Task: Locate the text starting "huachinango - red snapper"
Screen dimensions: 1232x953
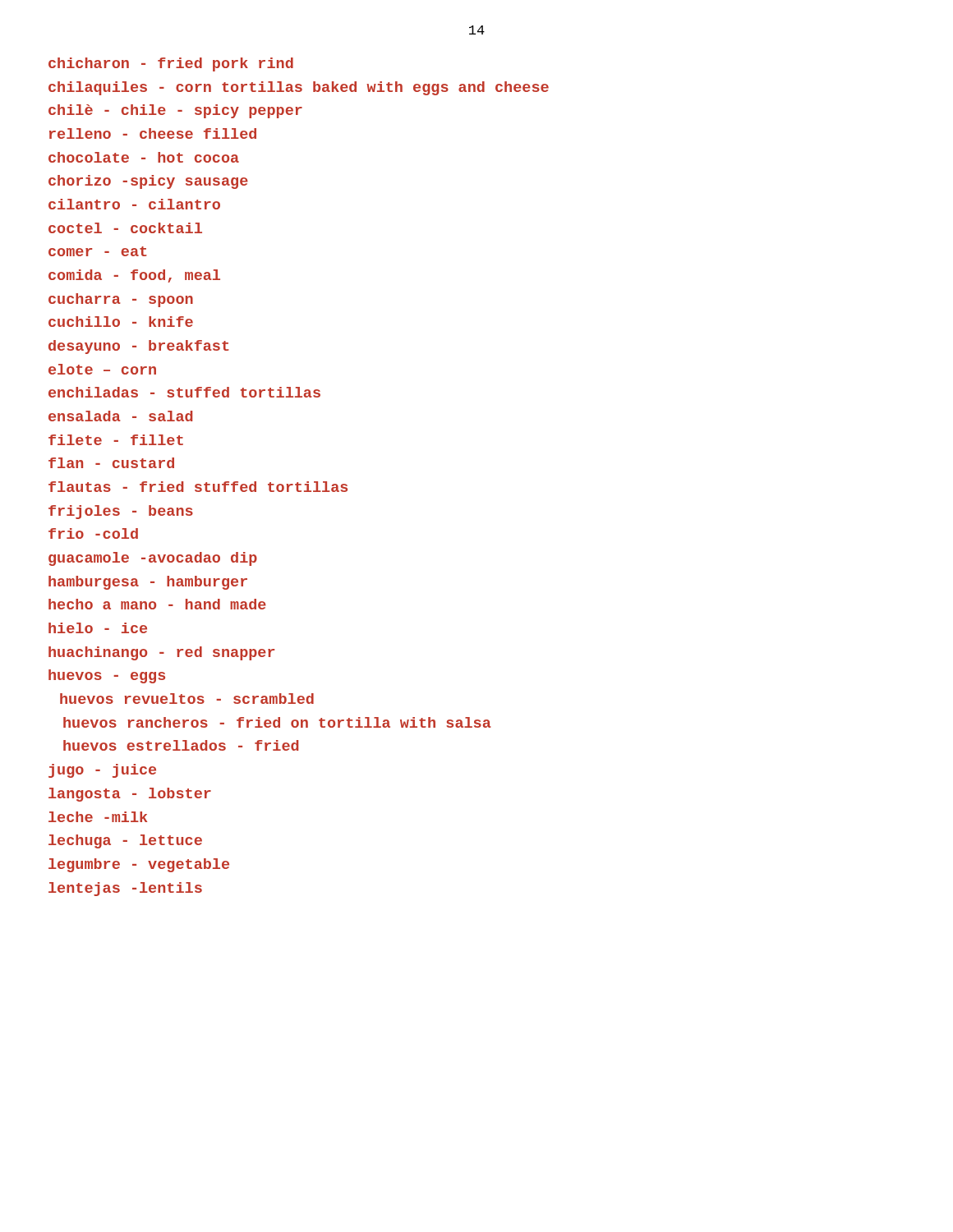Action: click(x=162, y=653)
